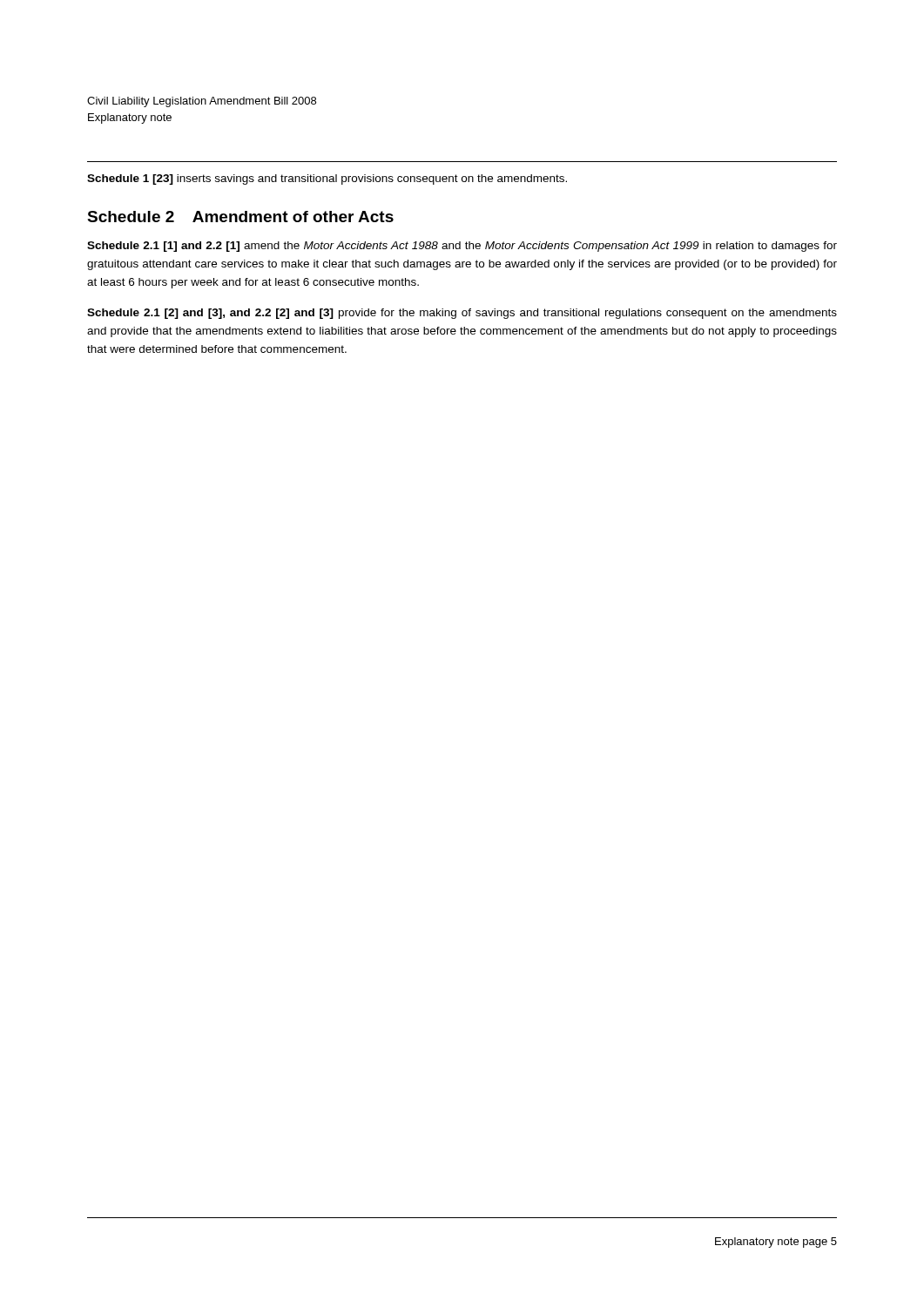Find the region starting "Schedule 2.1 [2] and [3], and 2.2"
Viewport: 924px width, 1307px height.
click(x=462, y=330)
